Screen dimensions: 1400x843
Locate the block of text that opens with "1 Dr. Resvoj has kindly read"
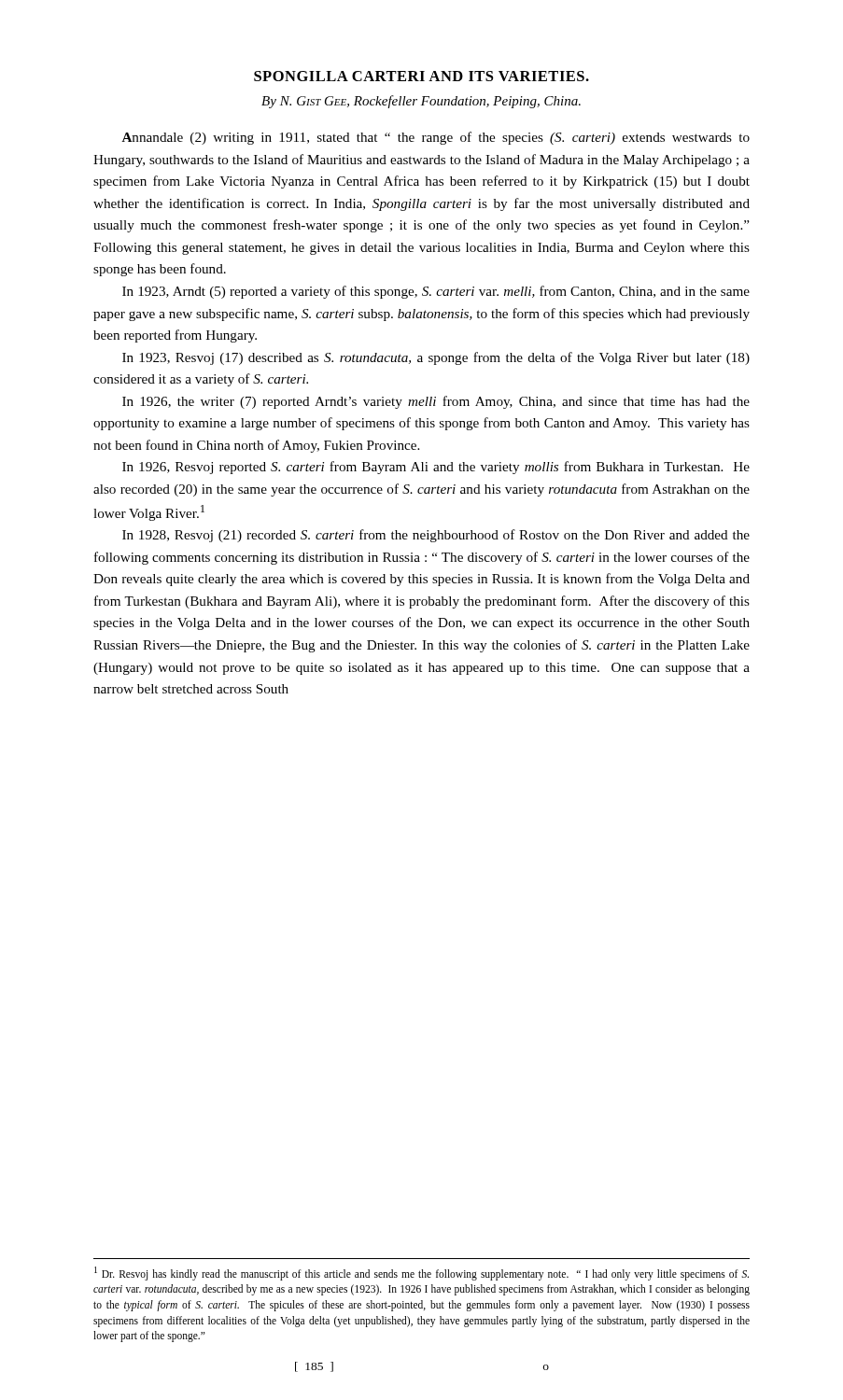click(422, 1304)
